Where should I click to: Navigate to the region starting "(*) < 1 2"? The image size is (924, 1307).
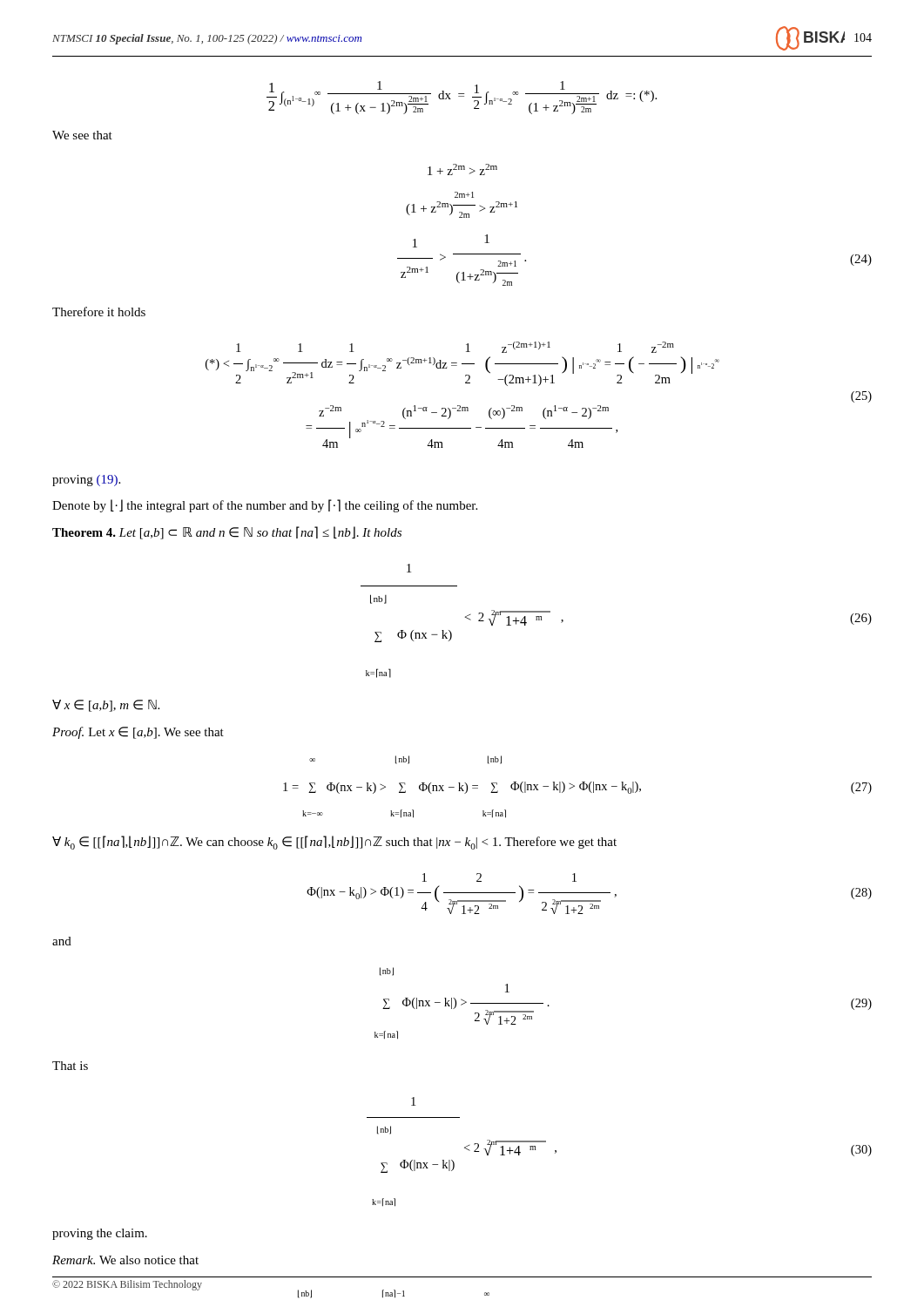(462, 396)
